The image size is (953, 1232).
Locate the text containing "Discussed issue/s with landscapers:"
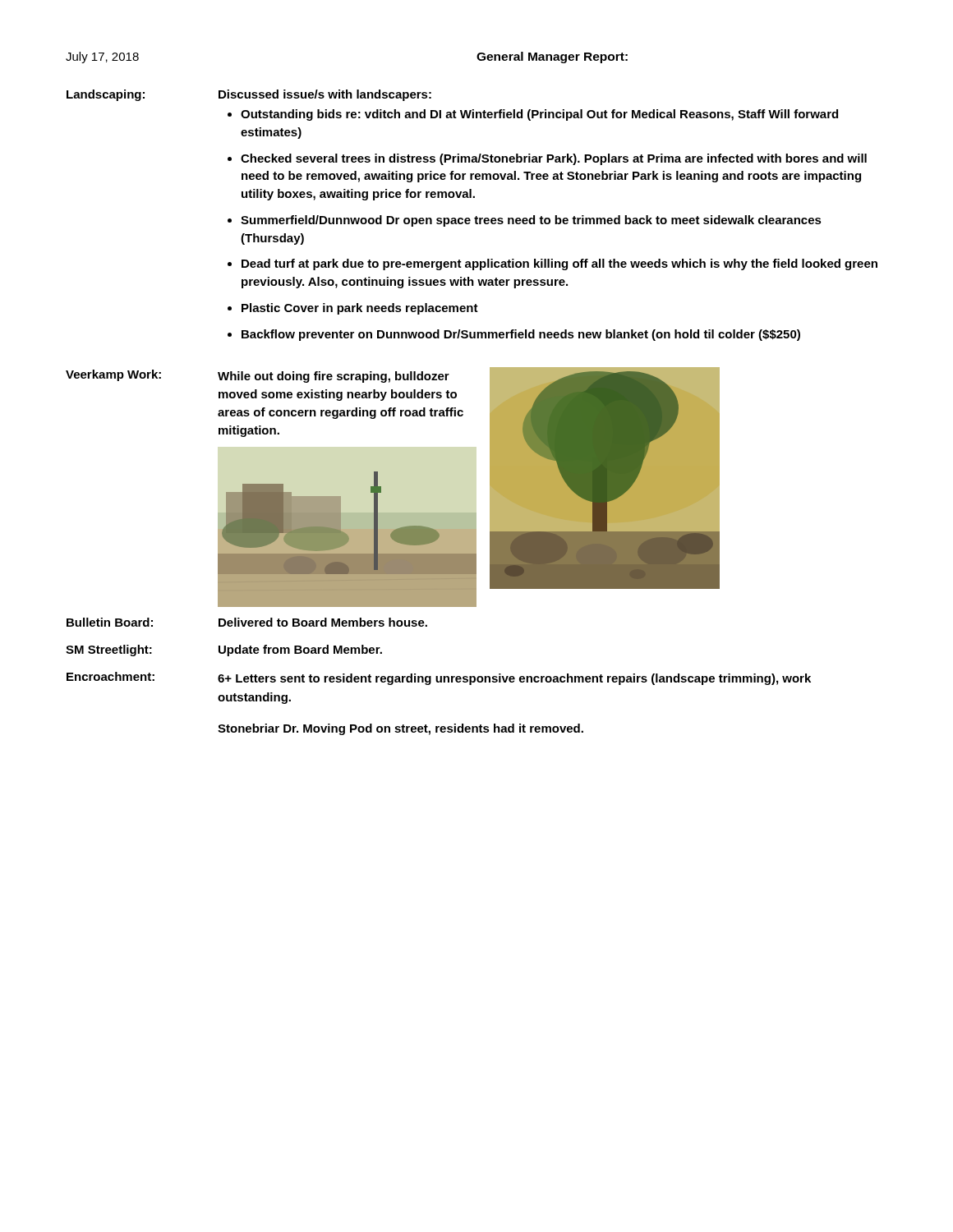(325, 94)
